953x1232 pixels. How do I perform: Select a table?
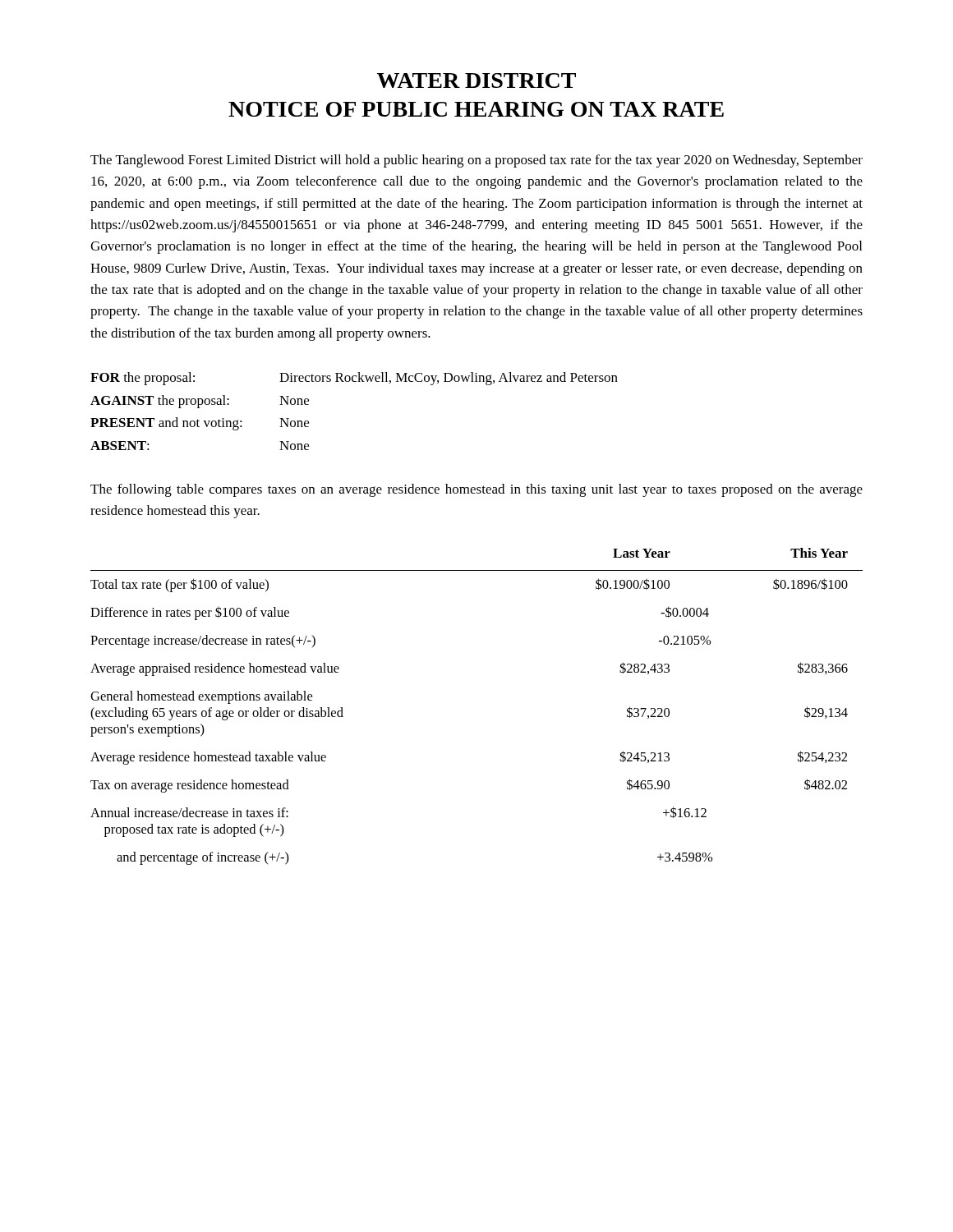476,707
